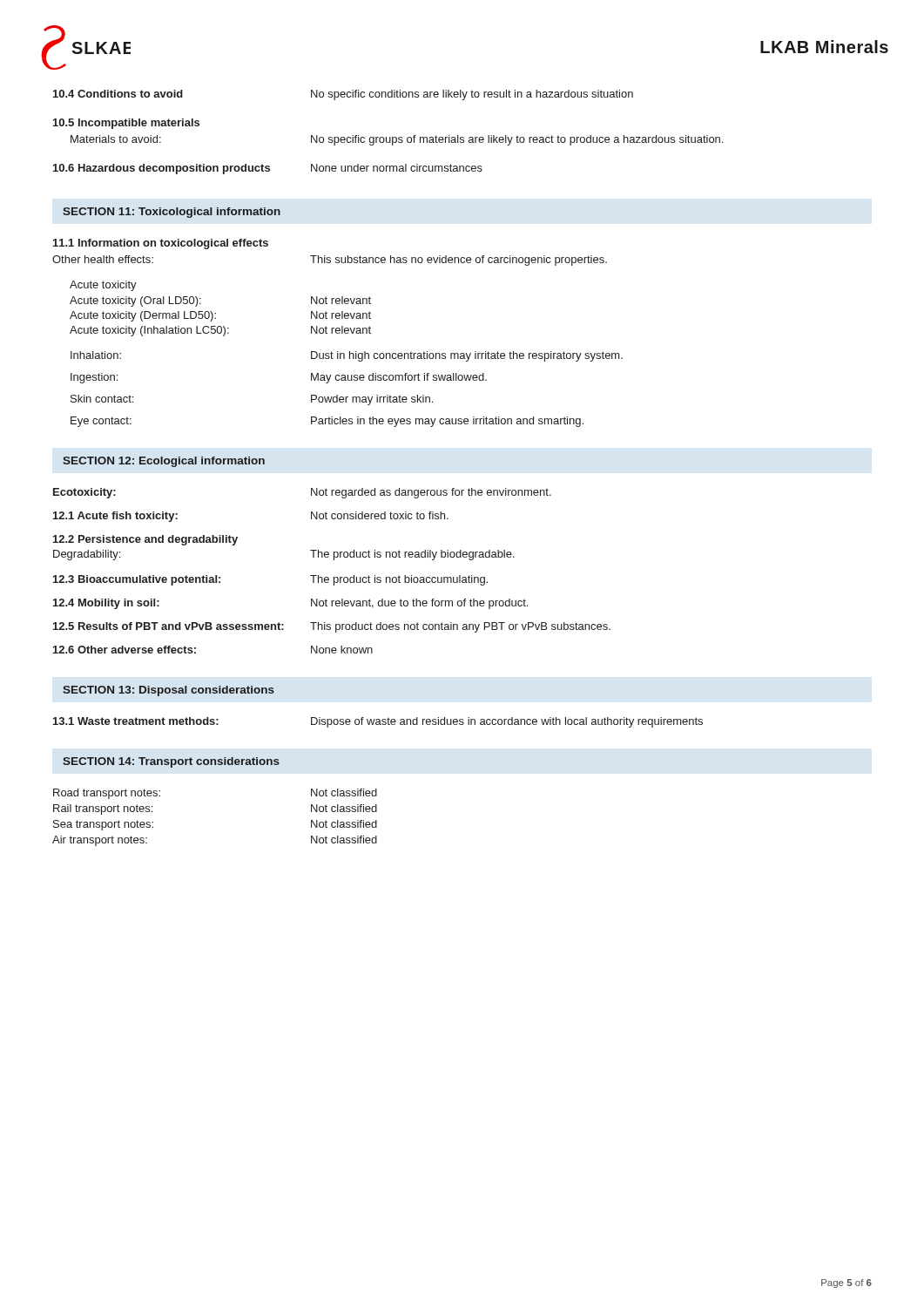Click where it says "SECTION 14: Transport considerations"

pyautogui.click(x=171, y=761)
